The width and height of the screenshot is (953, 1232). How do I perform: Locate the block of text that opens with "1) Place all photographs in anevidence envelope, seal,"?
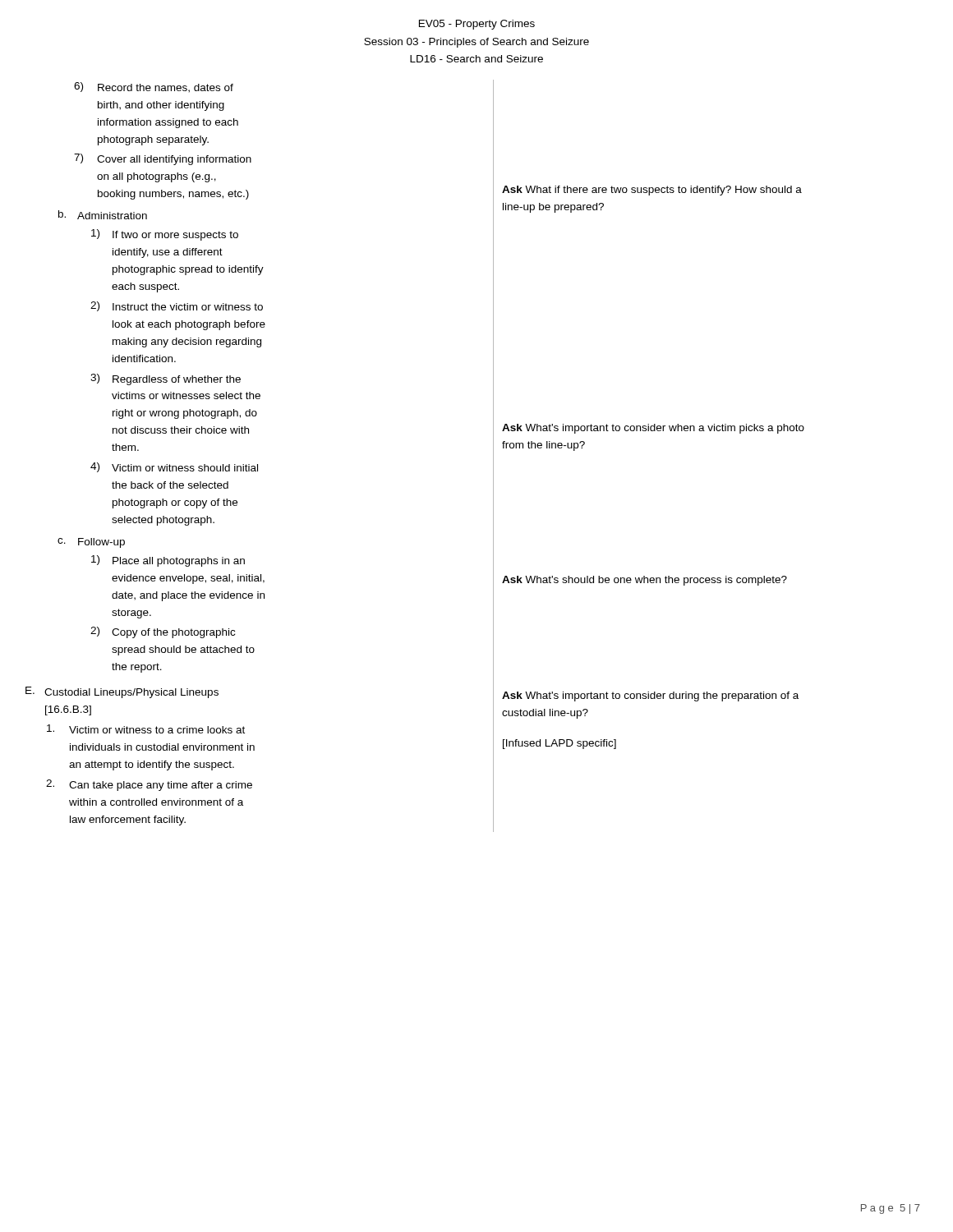[x=168, y=561]
